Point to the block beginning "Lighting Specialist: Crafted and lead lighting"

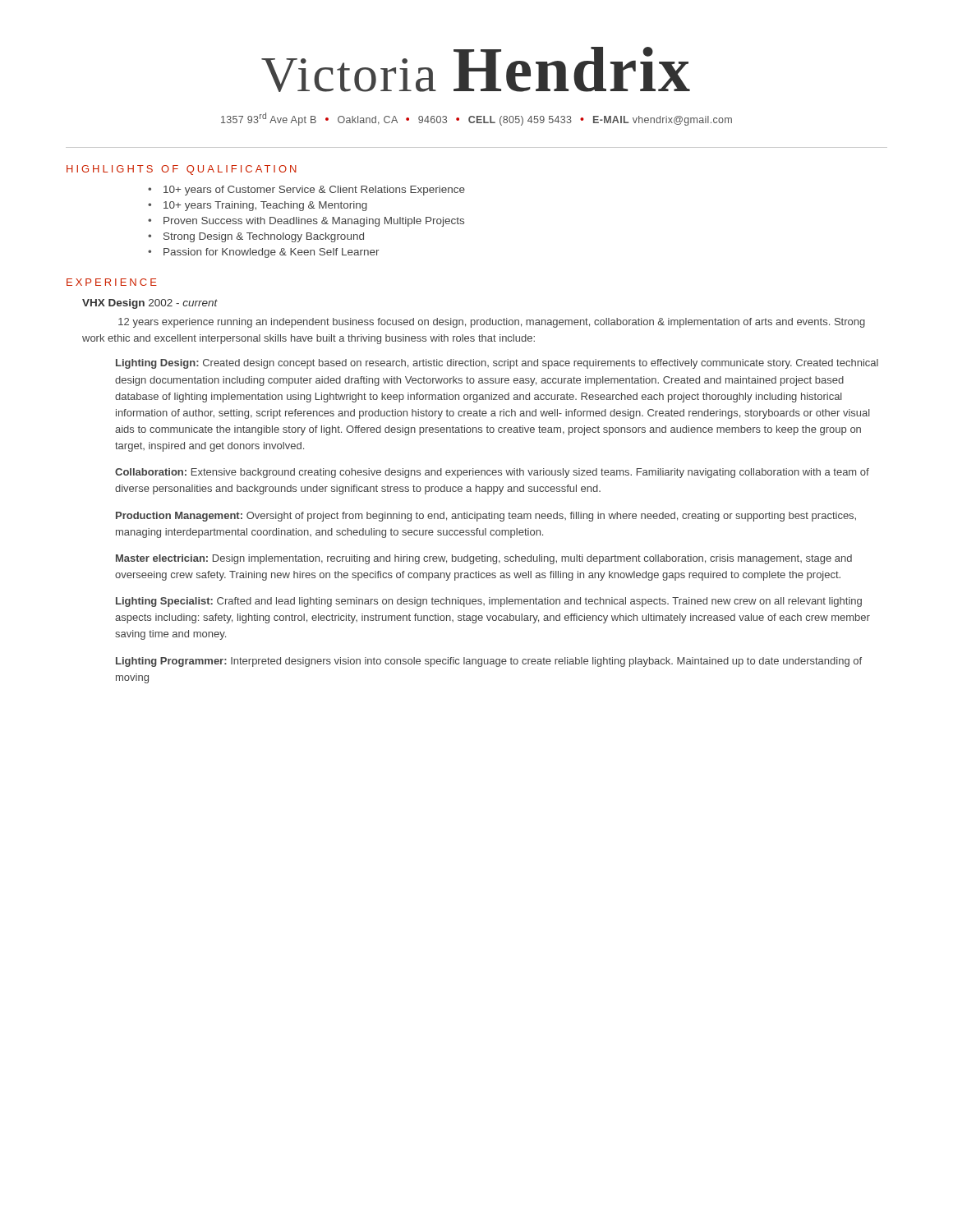click(492, 617)
